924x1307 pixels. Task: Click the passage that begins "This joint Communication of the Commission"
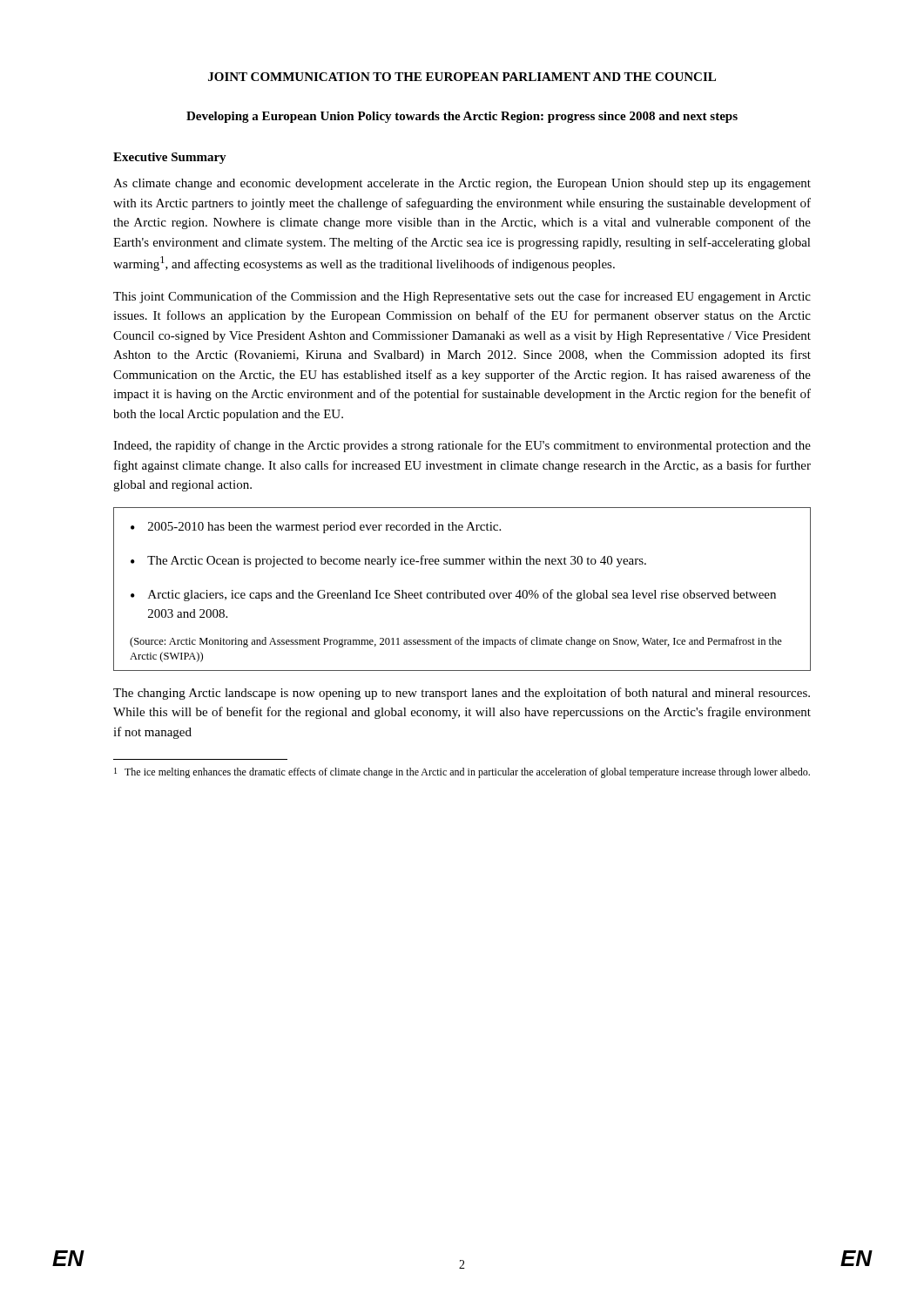point(462,355)
